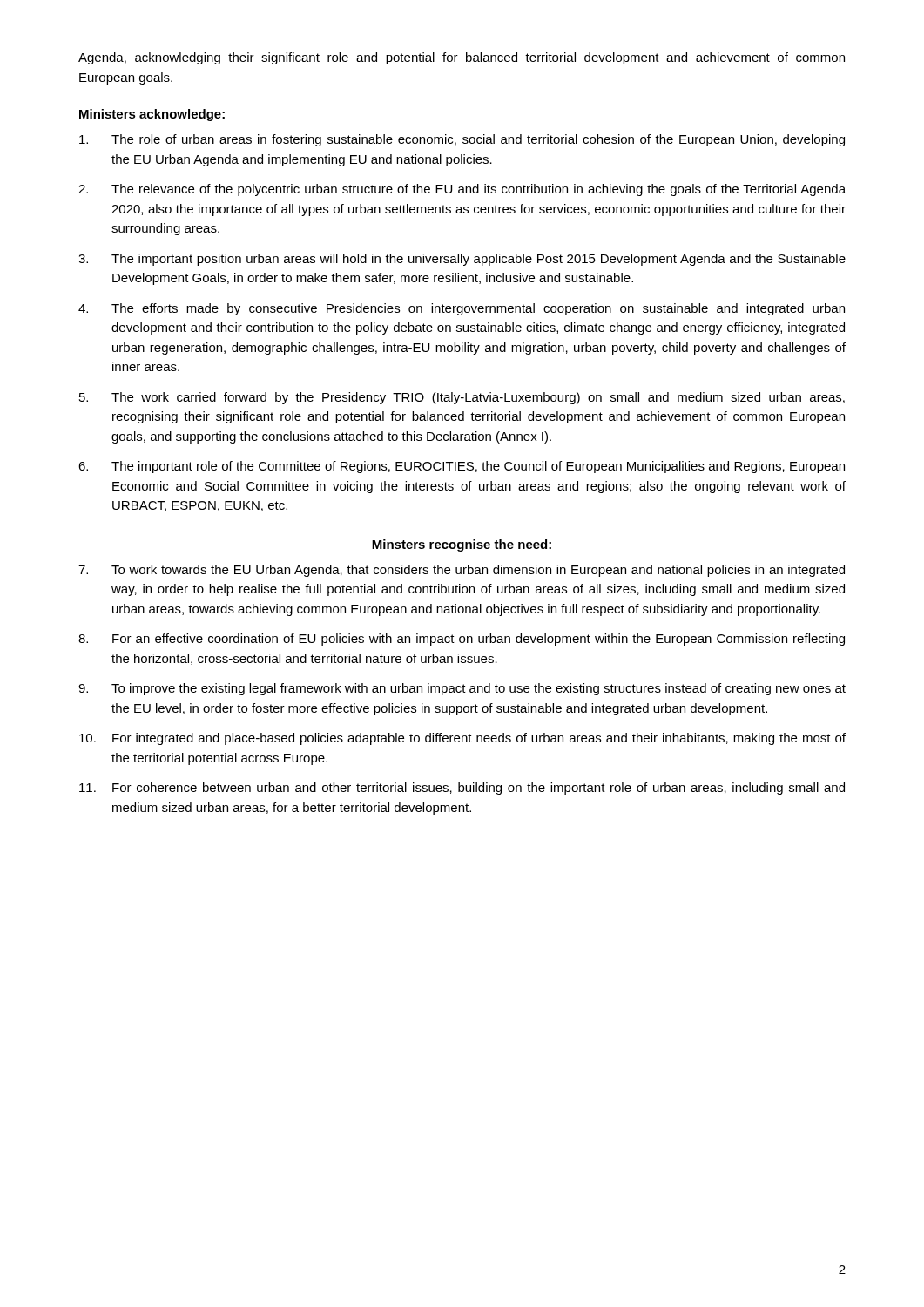Click on the block starting "Ministers acknowledge:"

pos(152,114)
